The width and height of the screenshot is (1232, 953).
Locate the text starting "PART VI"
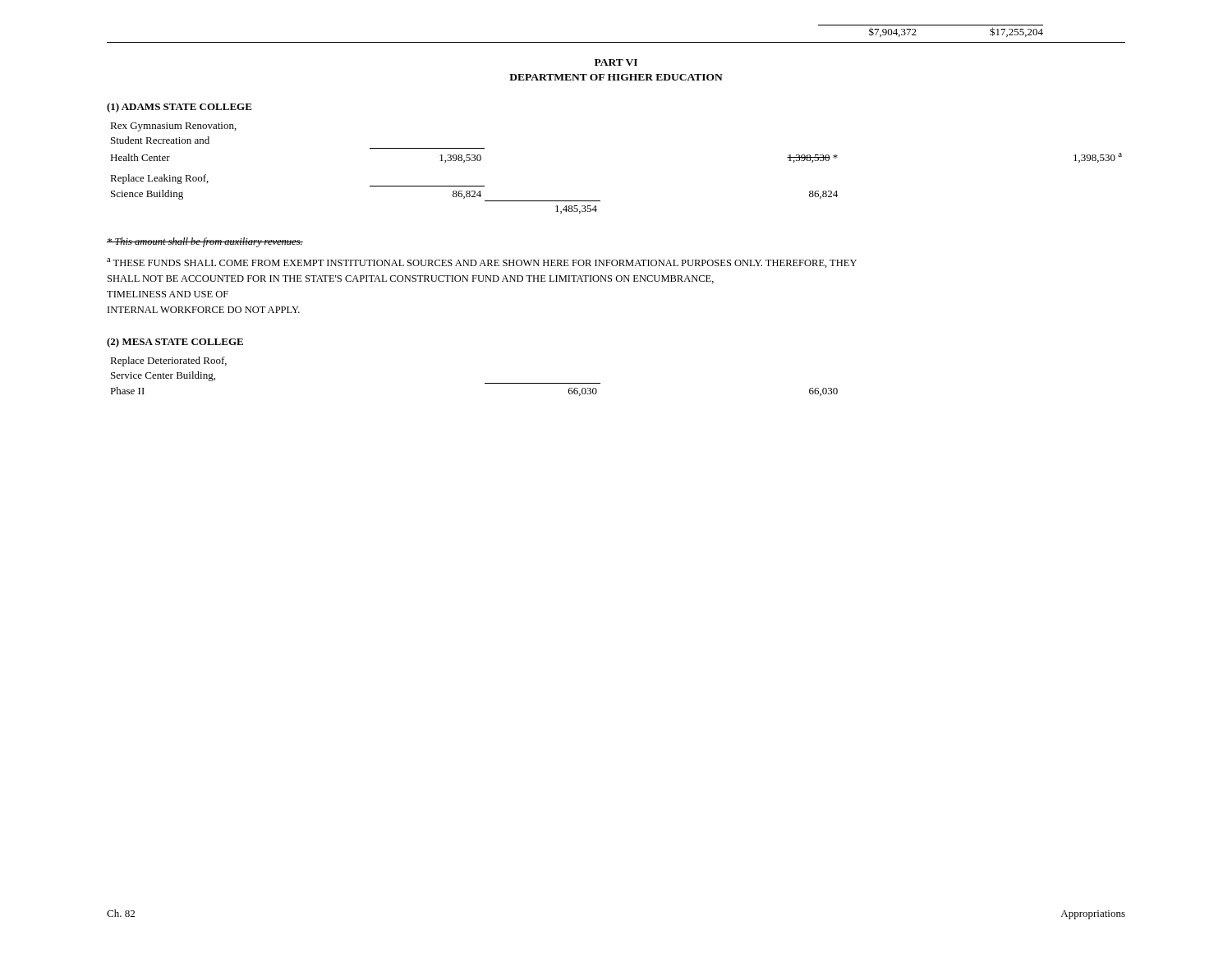coord(616,62)
